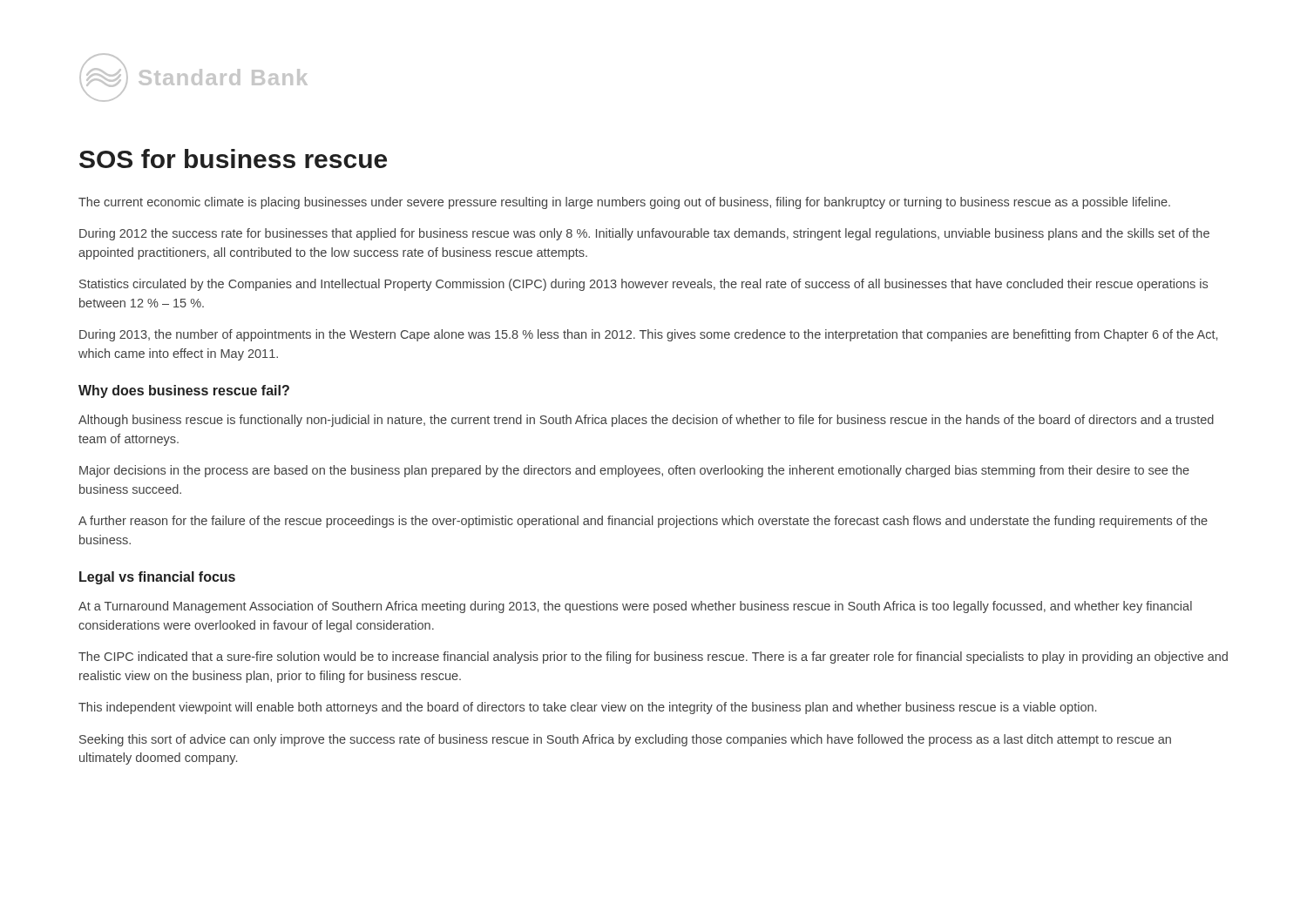This screenshot has height=924, width=1307.
Task: Click on the text block containing "This independent viewpoint will"
Action: (654, 708)
